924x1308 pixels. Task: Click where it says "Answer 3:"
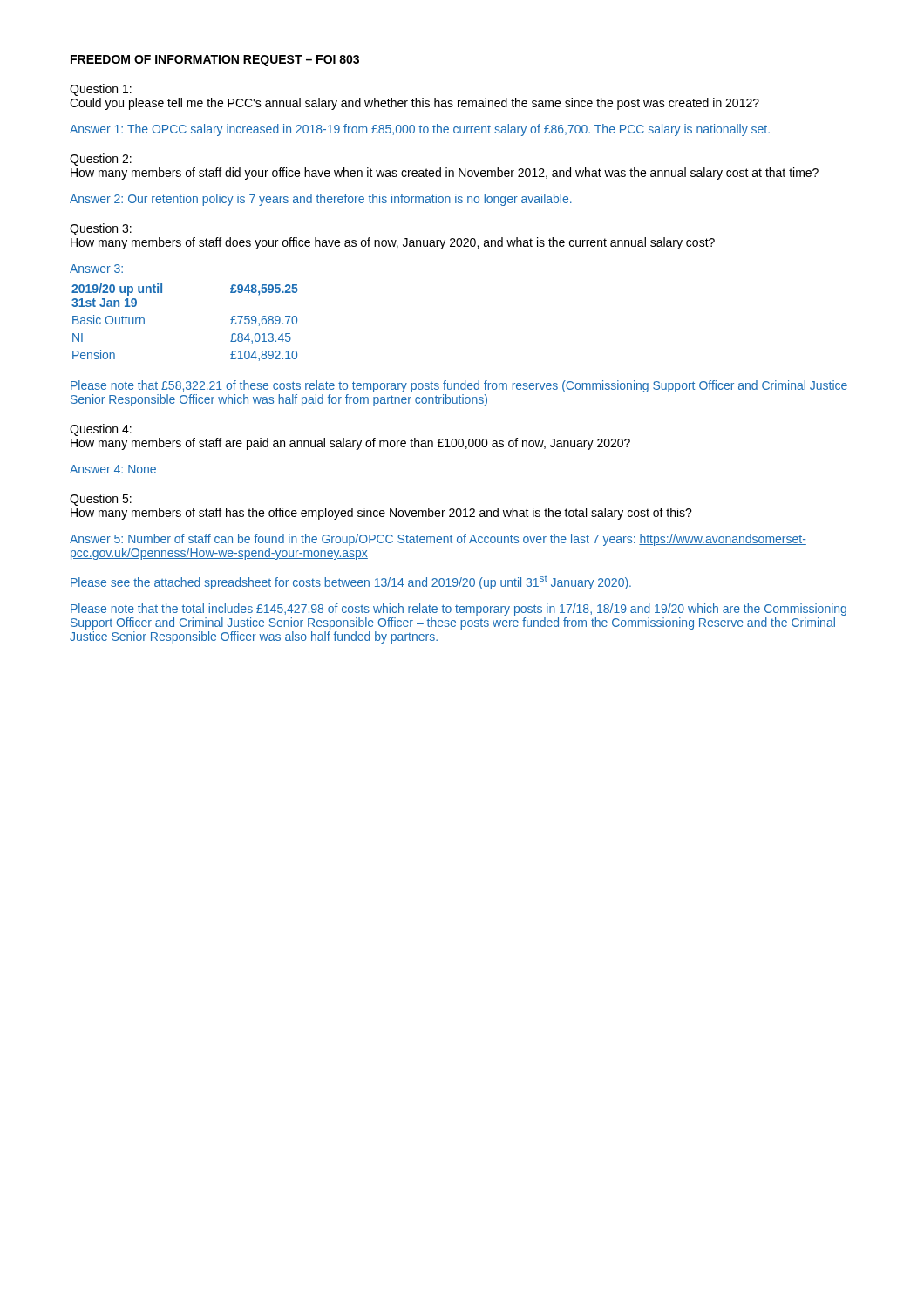point(96,269)
